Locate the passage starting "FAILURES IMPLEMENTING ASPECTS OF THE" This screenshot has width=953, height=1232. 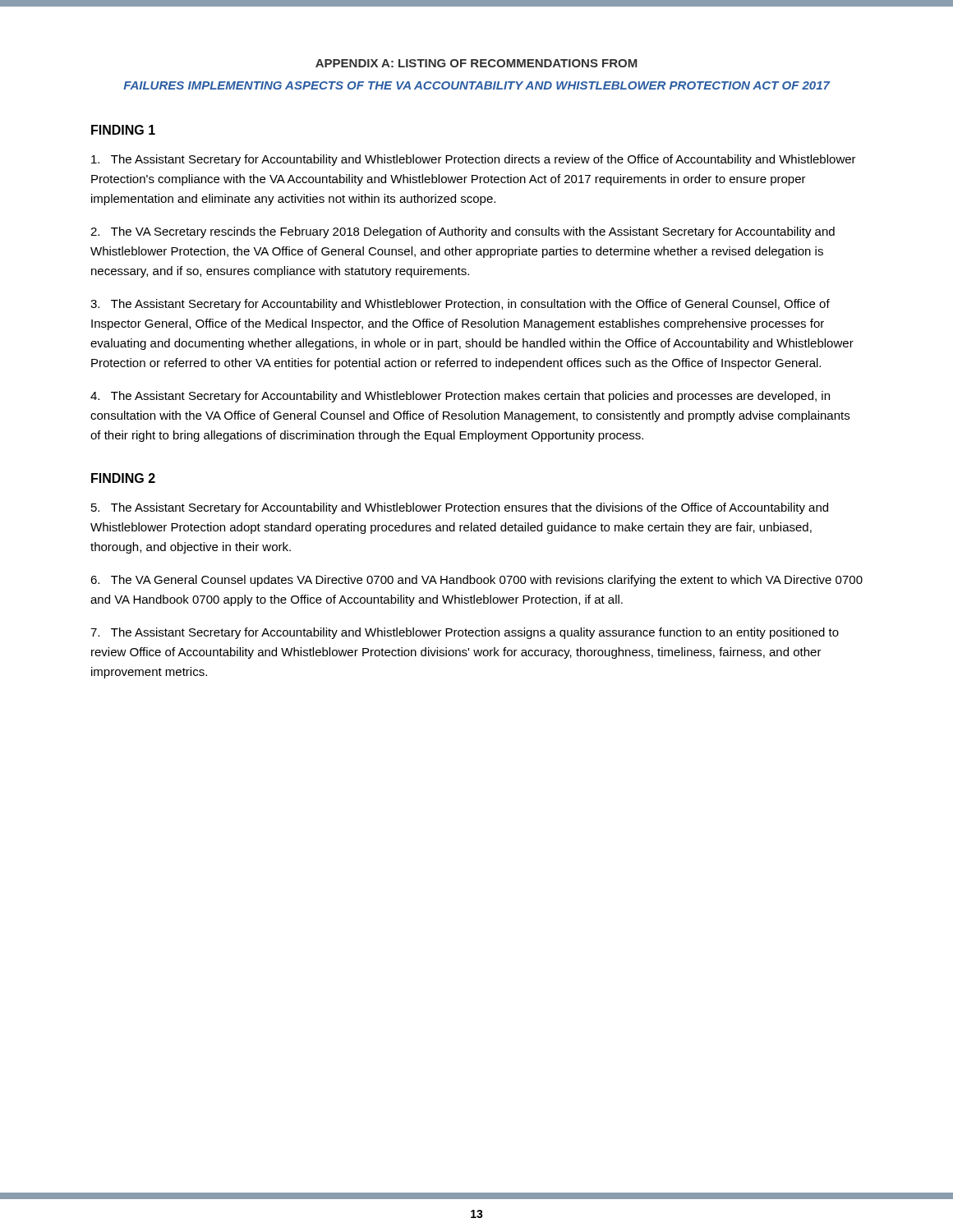tap(476, 85)
